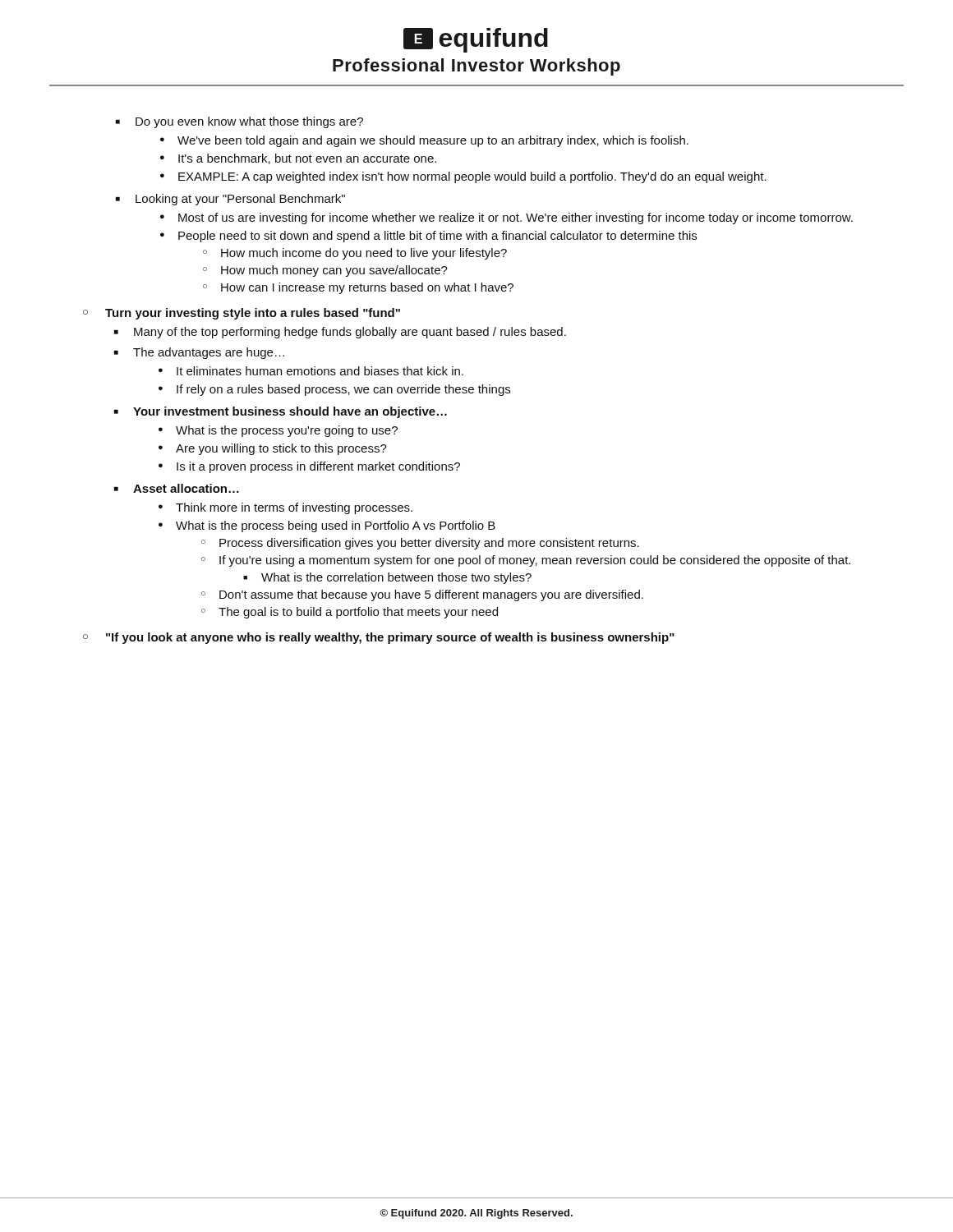Select the list item that reads "Turn your investing style"
The width and height of the screenshot is (953, 1232).
(x=253, y=314)
